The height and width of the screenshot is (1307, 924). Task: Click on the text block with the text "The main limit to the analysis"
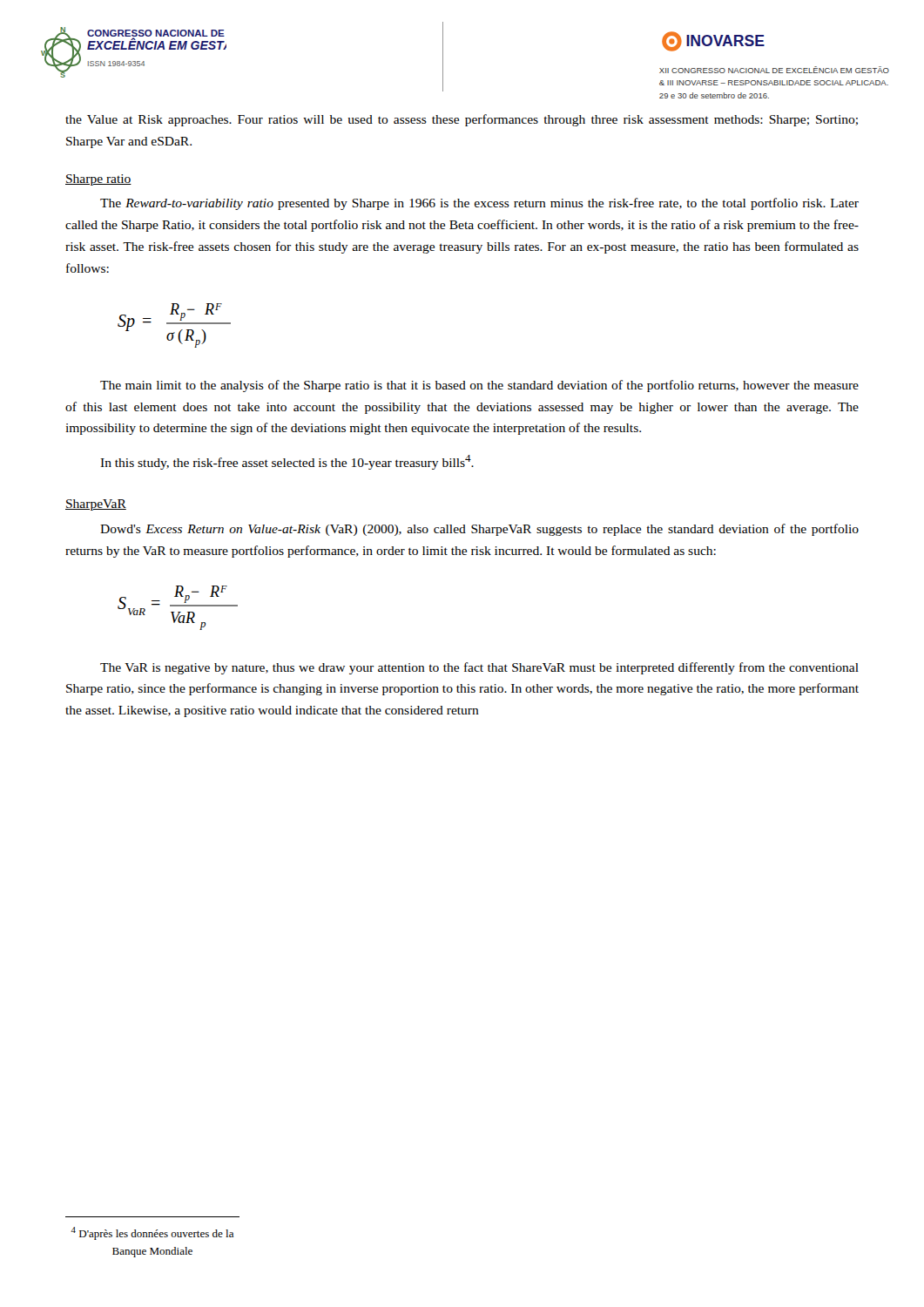(x=462, y=407)
